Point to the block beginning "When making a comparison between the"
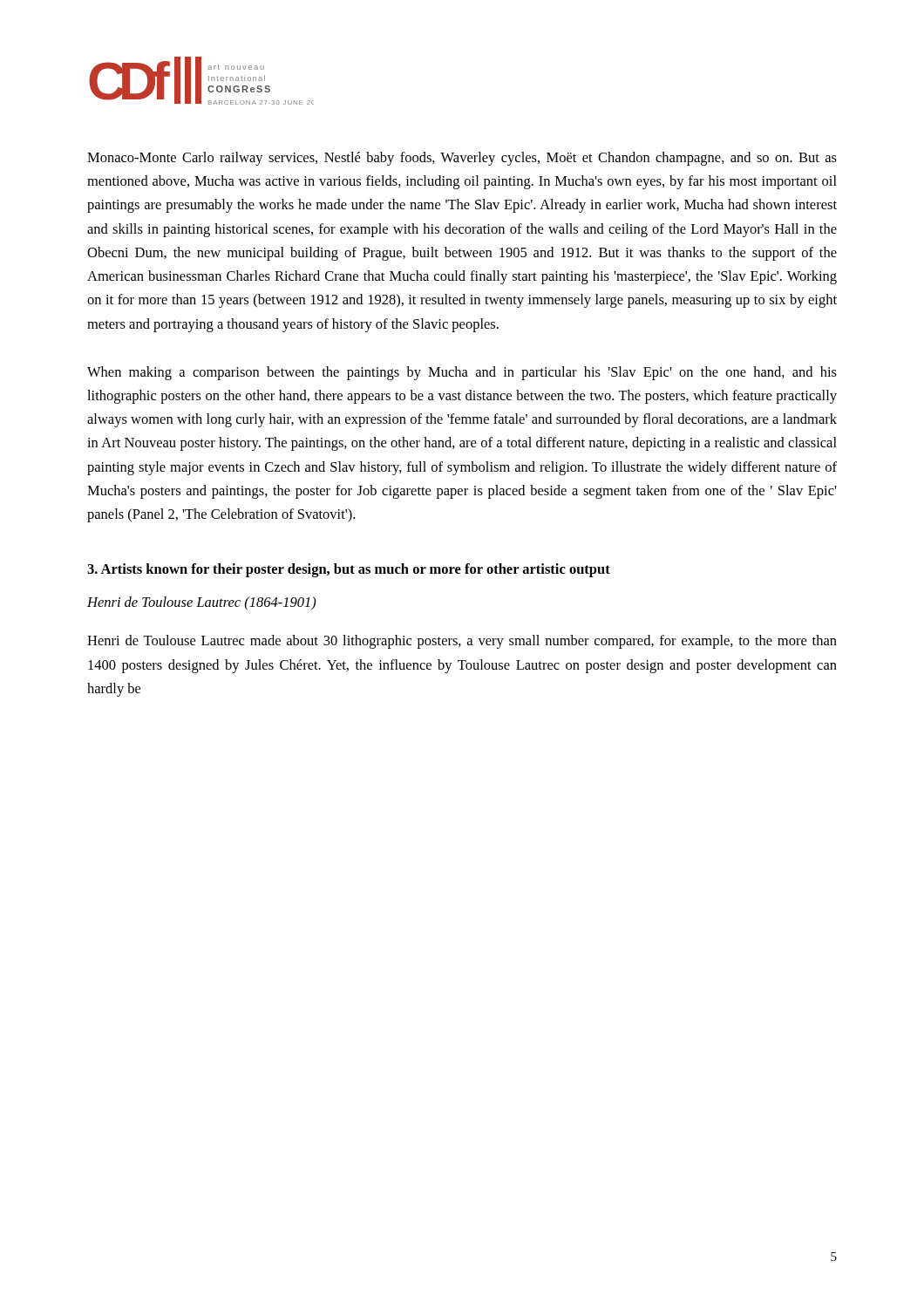 [462, 443]
